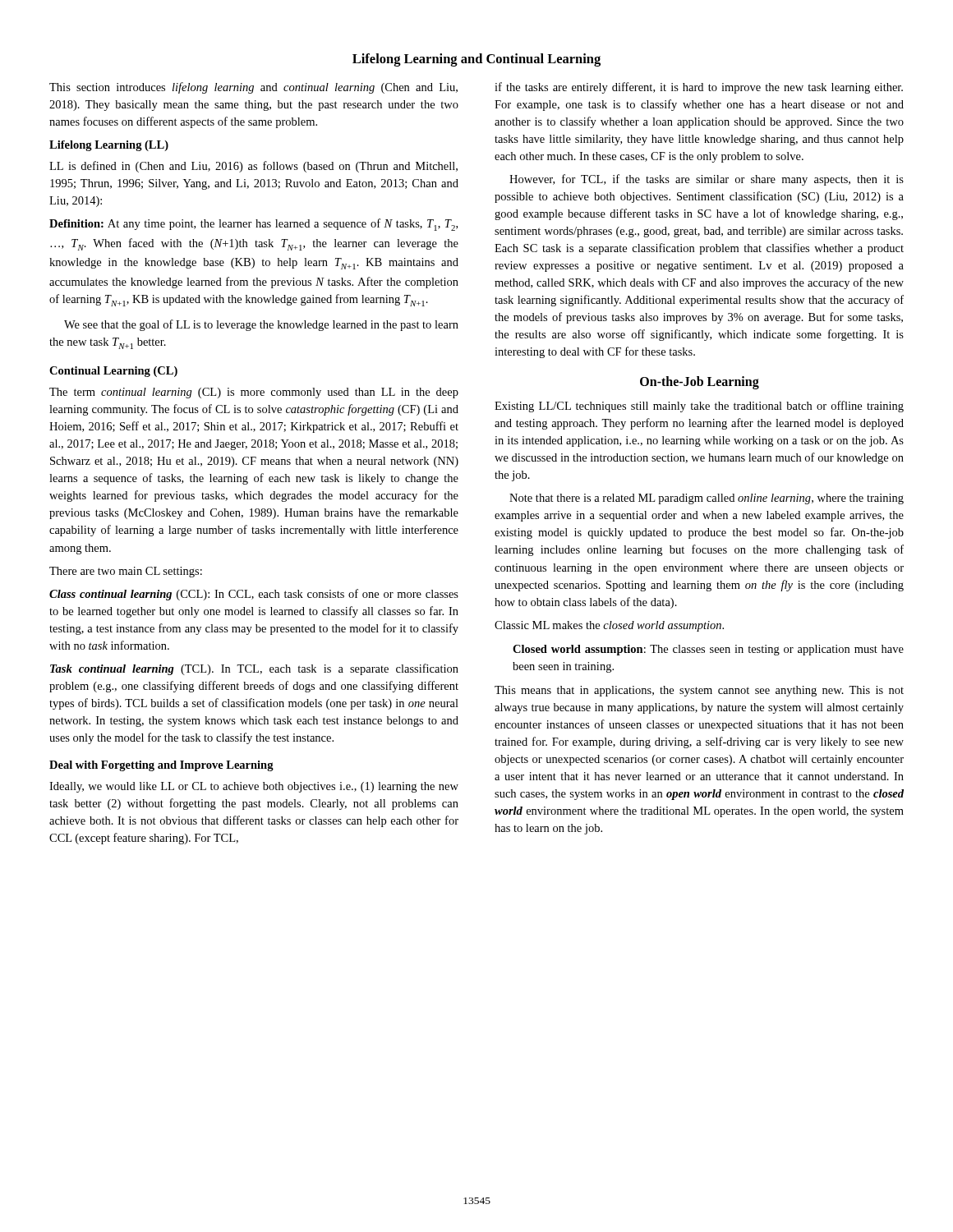Find the title on this page that starts "Lifelong Learning and"

pos(476,59)
